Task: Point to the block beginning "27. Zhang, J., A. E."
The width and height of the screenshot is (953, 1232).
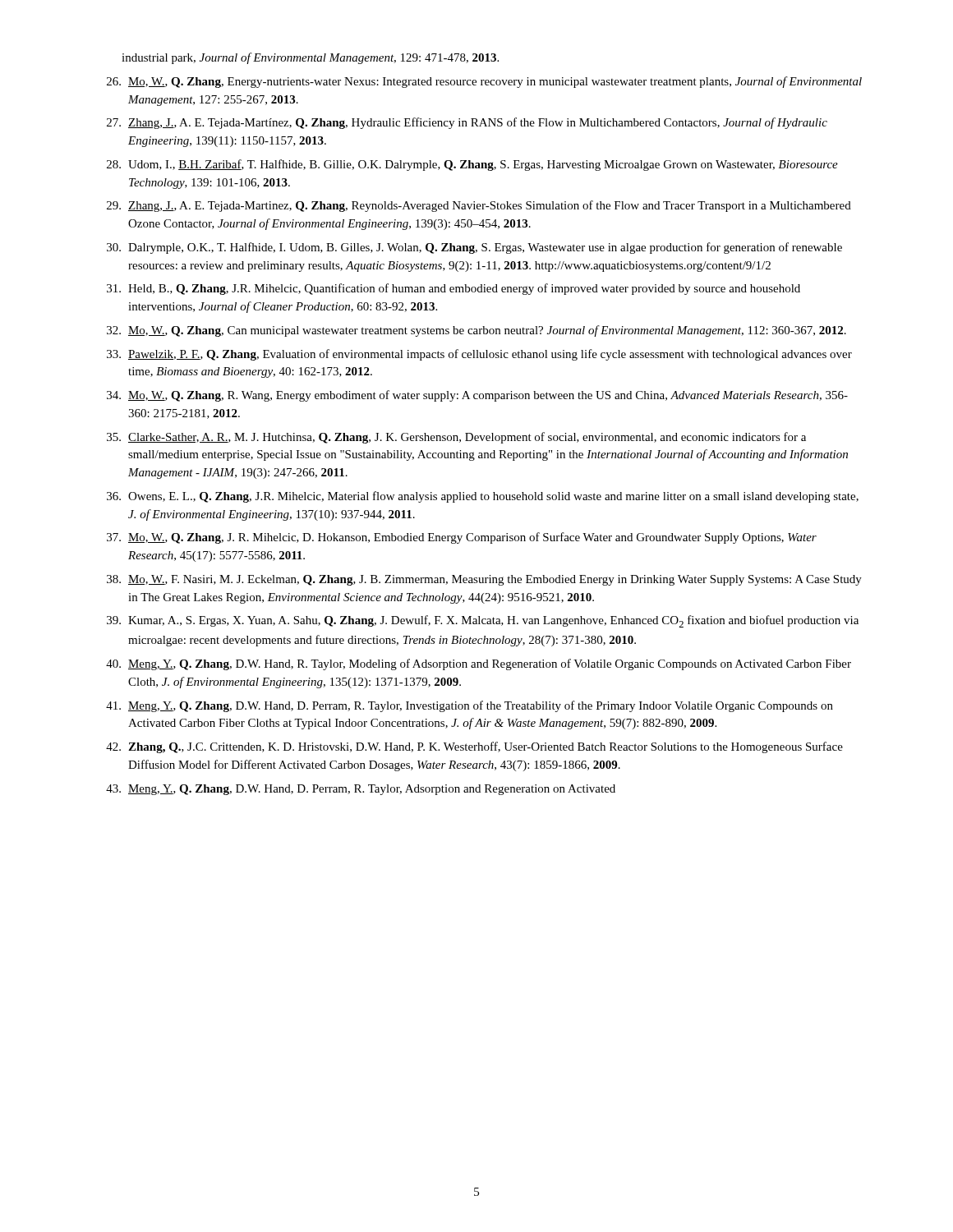Action: (x=476, y=132)
